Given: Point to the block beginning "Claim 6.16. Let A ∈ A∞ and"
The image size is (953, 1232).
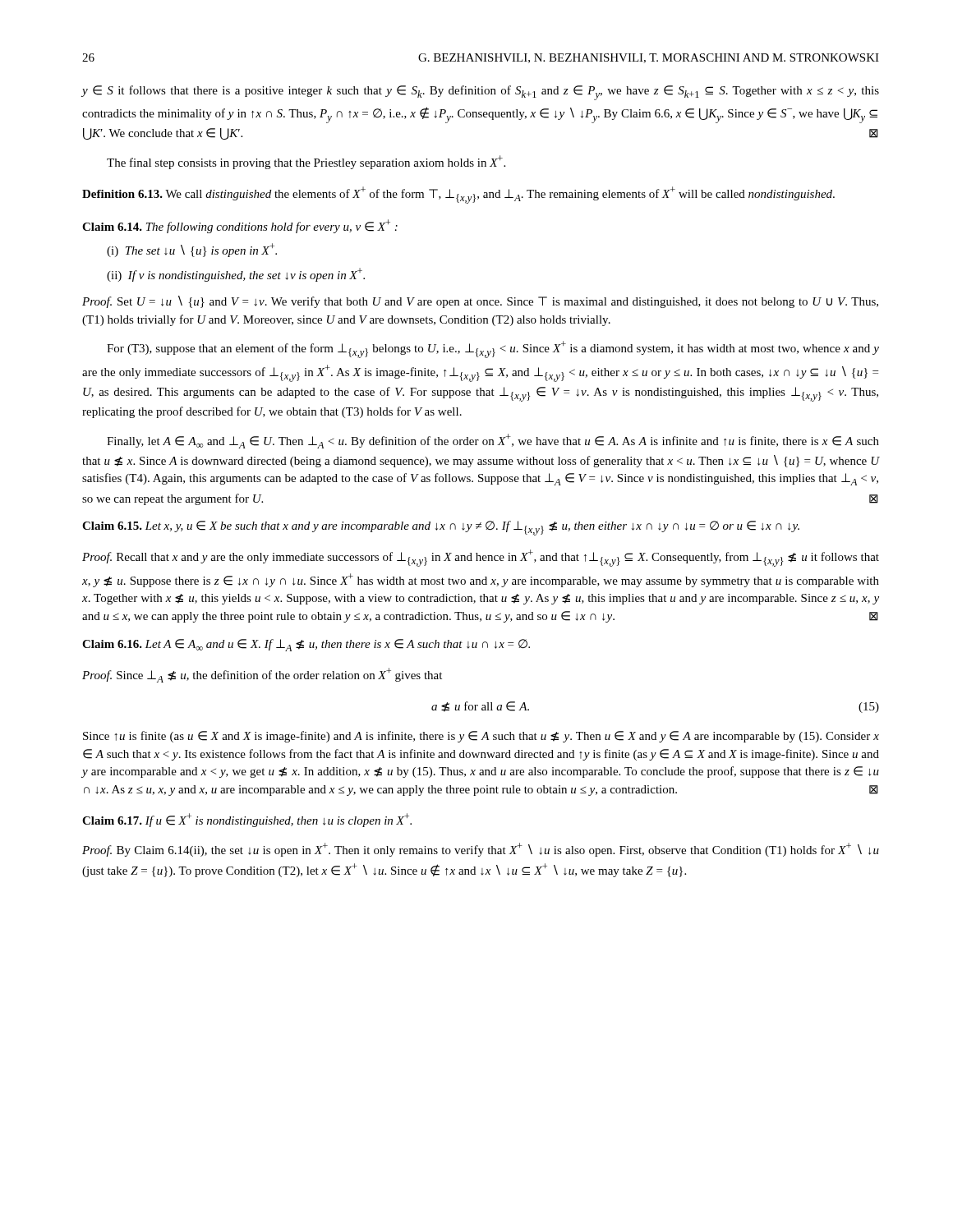Looking at the screenshot, I should [x=481, y=645].
